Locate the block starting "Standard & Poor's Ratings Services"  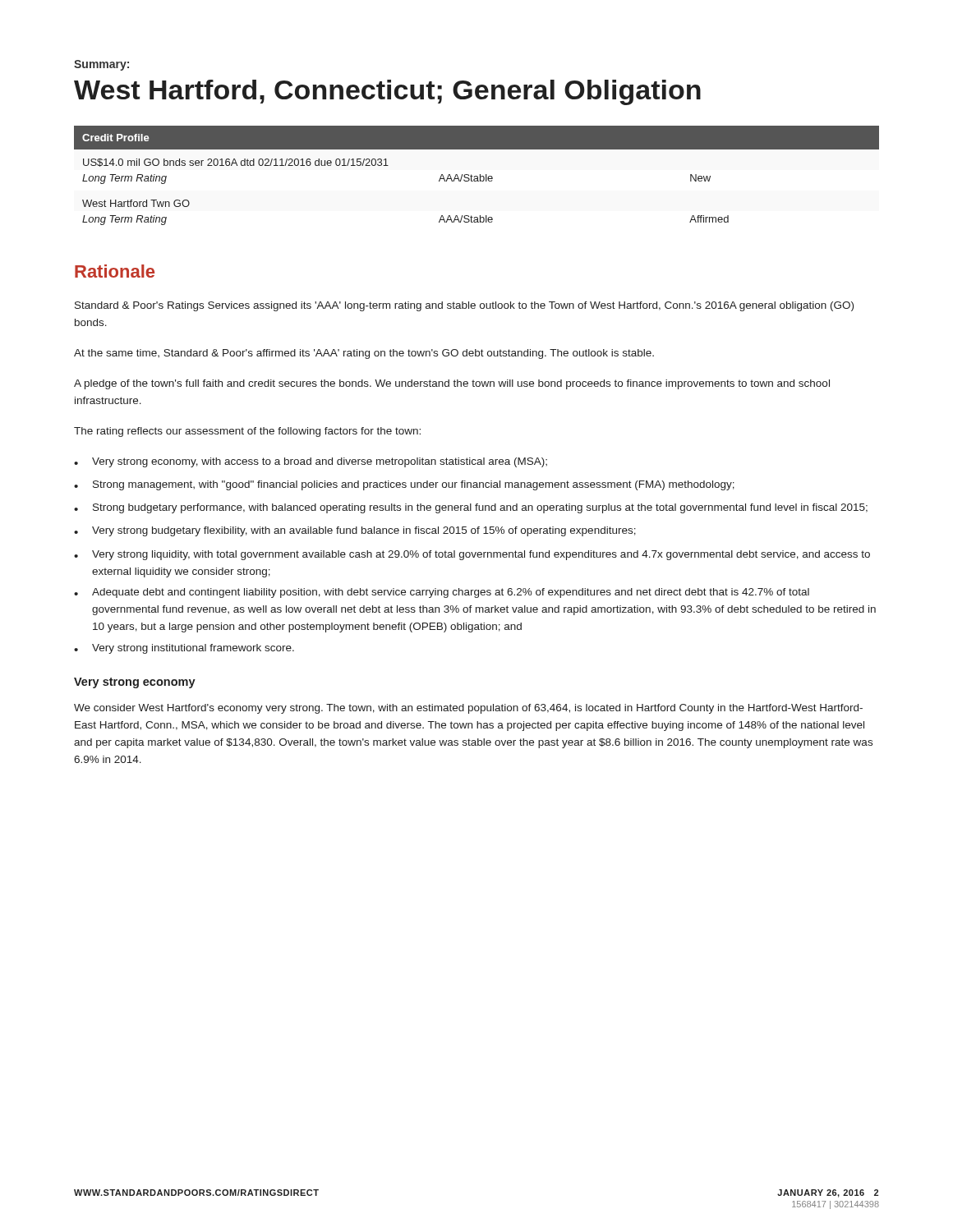[476, 315]
